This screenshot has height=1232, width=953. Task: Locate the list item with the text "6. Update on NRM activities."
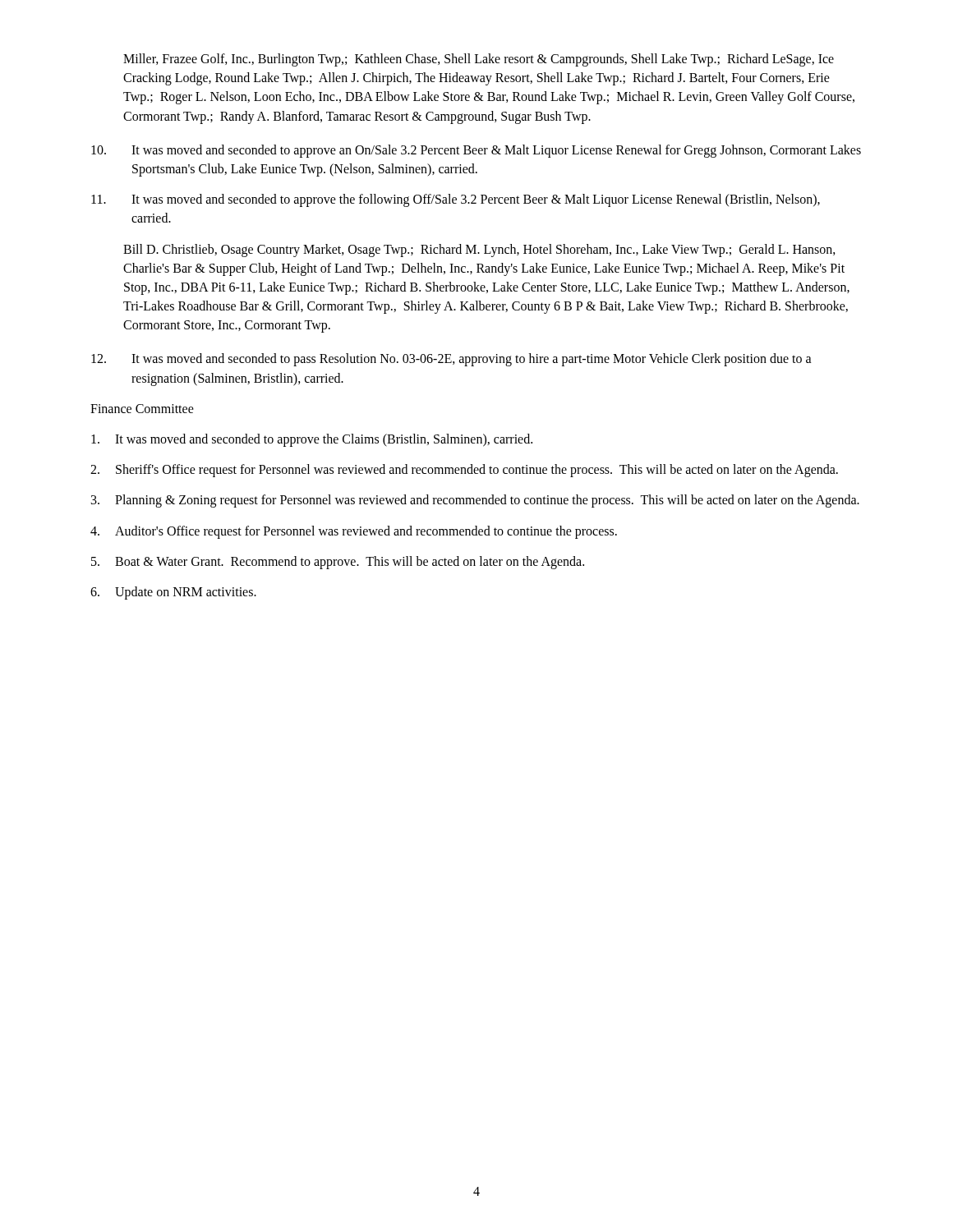173,593
